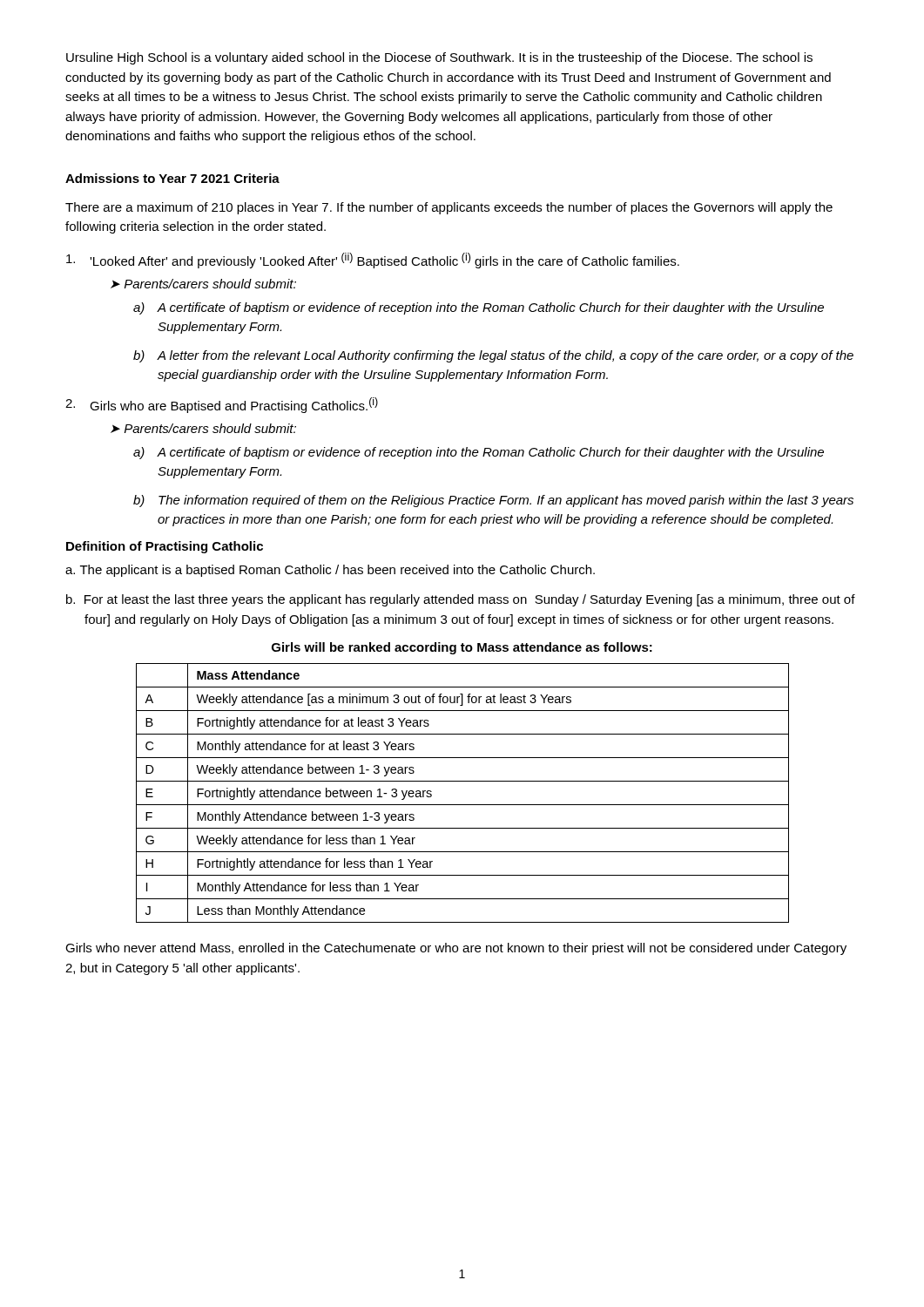Find the block on this page that starts "Ursuline High School is a voluntary aided school"
The image size is (924, 1307).
[448, 96]
